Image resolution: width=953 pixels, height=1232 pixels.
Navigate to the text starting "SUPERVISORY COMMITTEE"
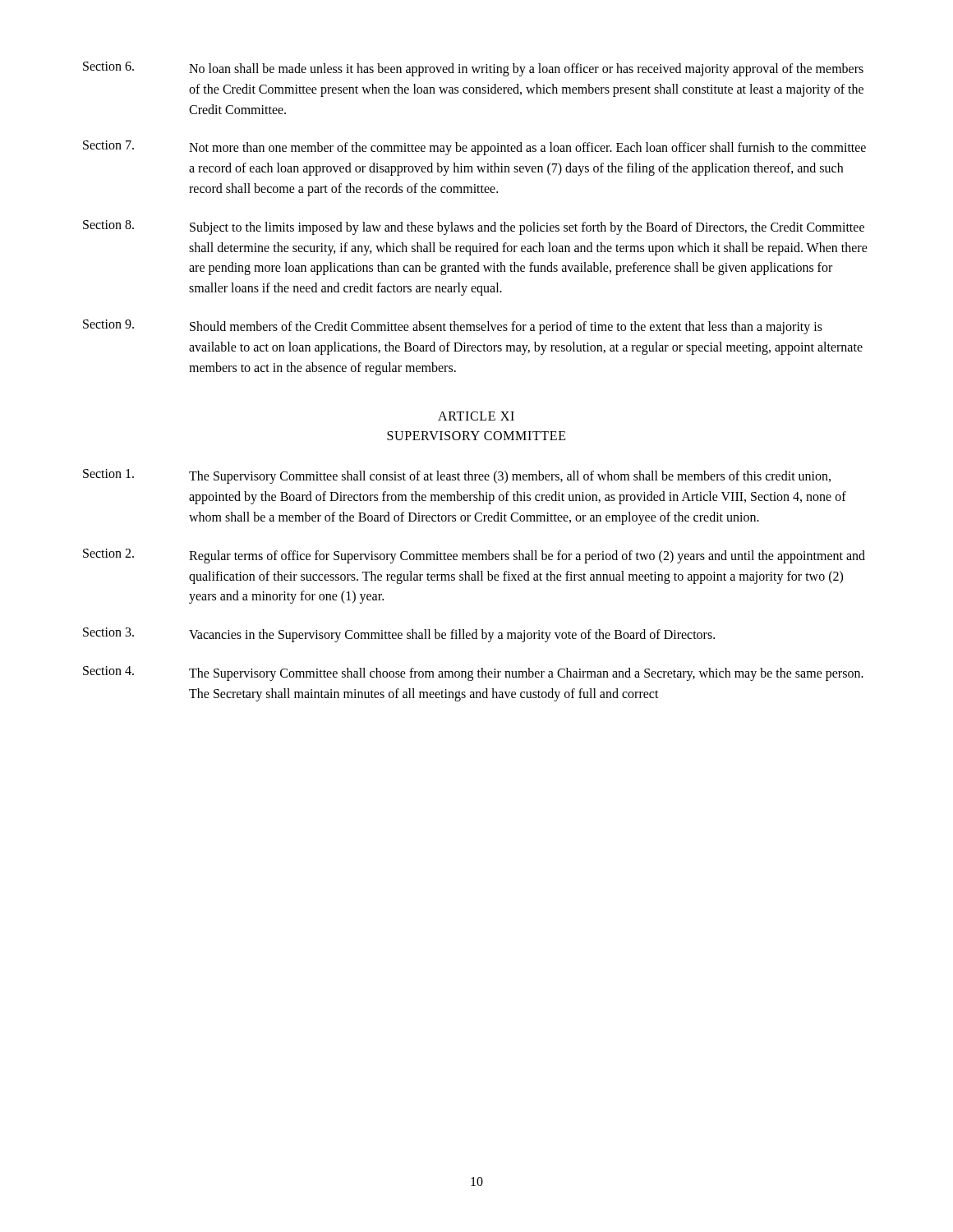click(x=476, y=436)
